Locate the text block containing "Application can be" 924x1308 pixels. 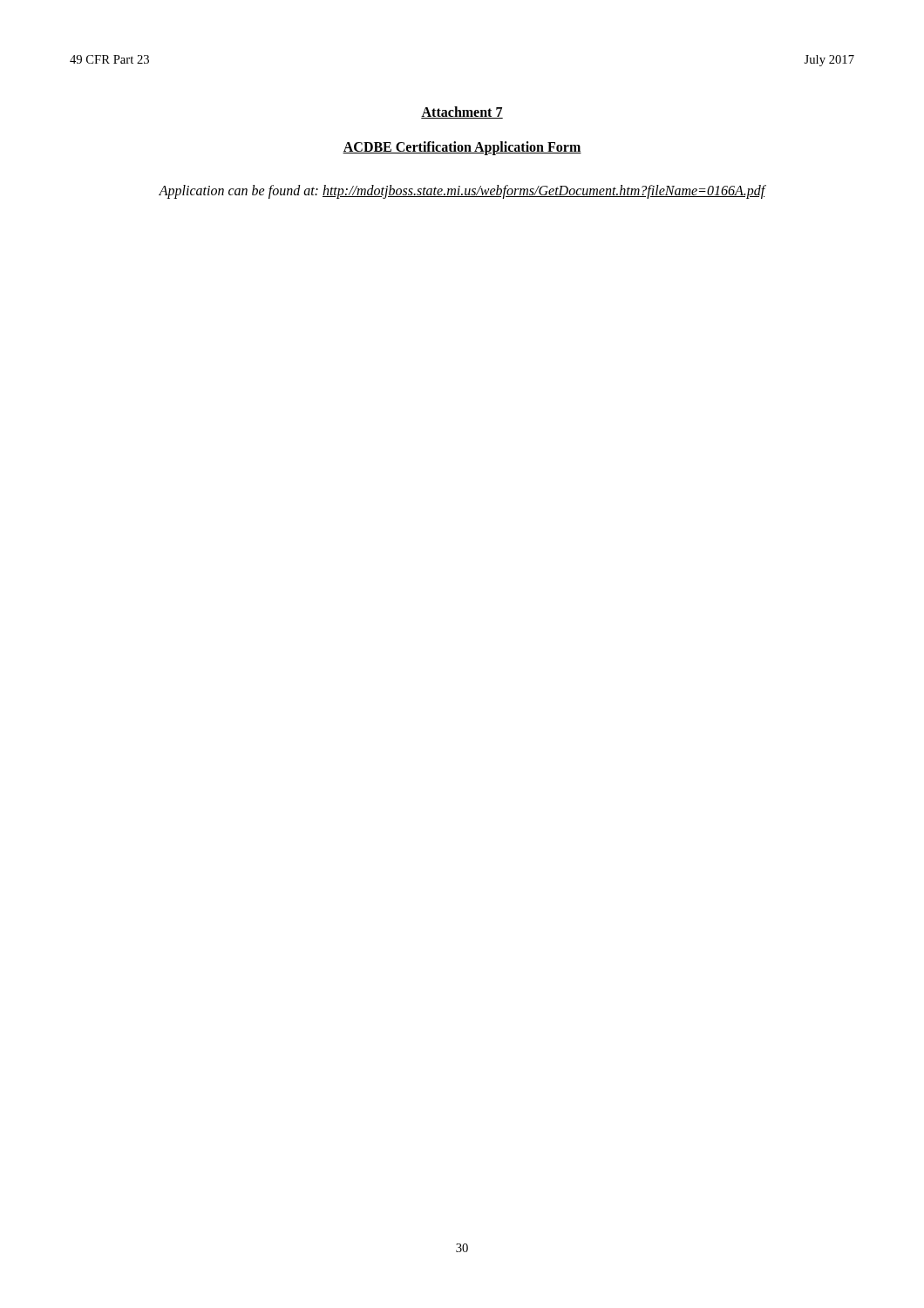(x=462, y=191)
